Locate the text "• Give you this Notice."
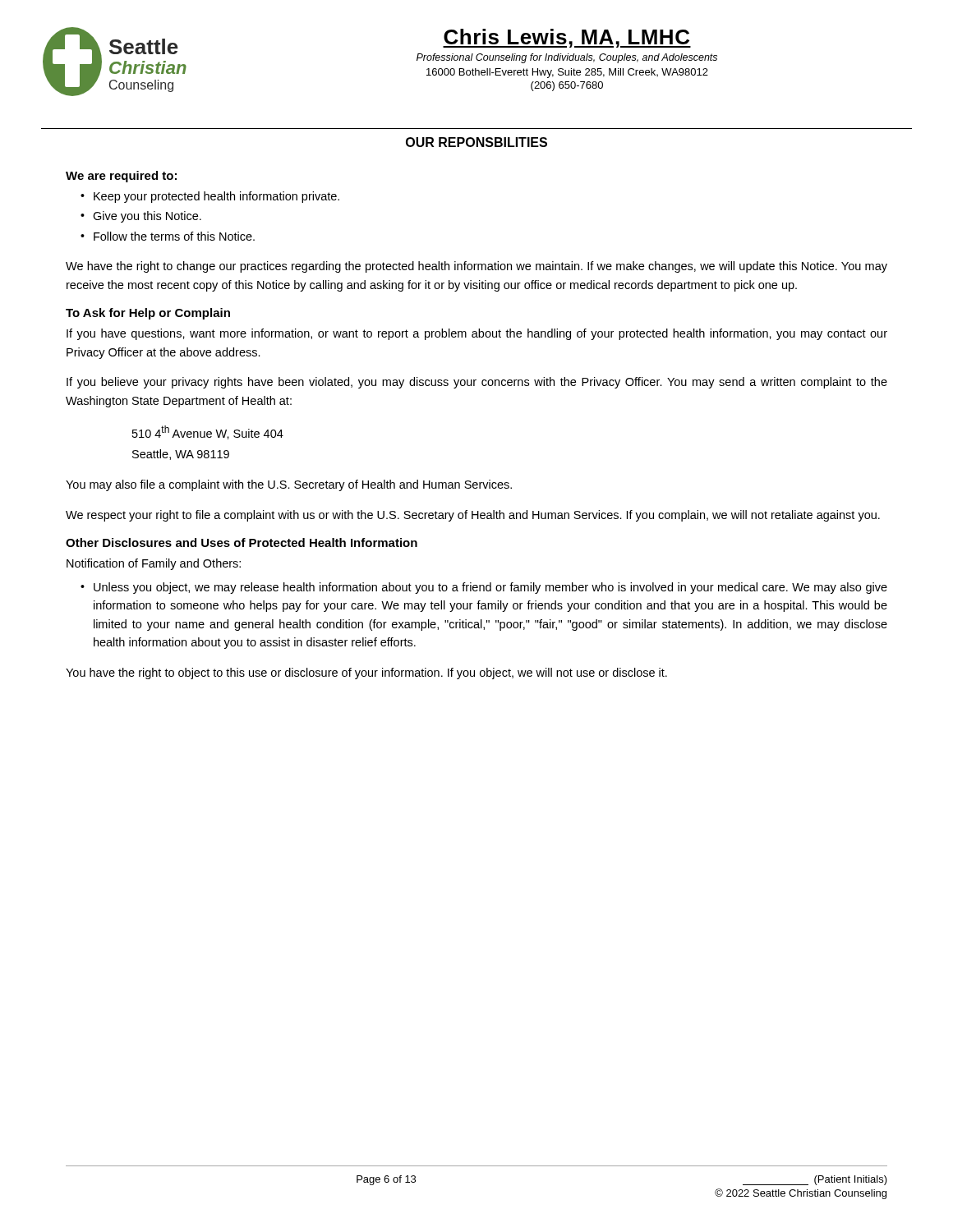The width and height of the screenshot is (953, 1232). pos(141,217)
